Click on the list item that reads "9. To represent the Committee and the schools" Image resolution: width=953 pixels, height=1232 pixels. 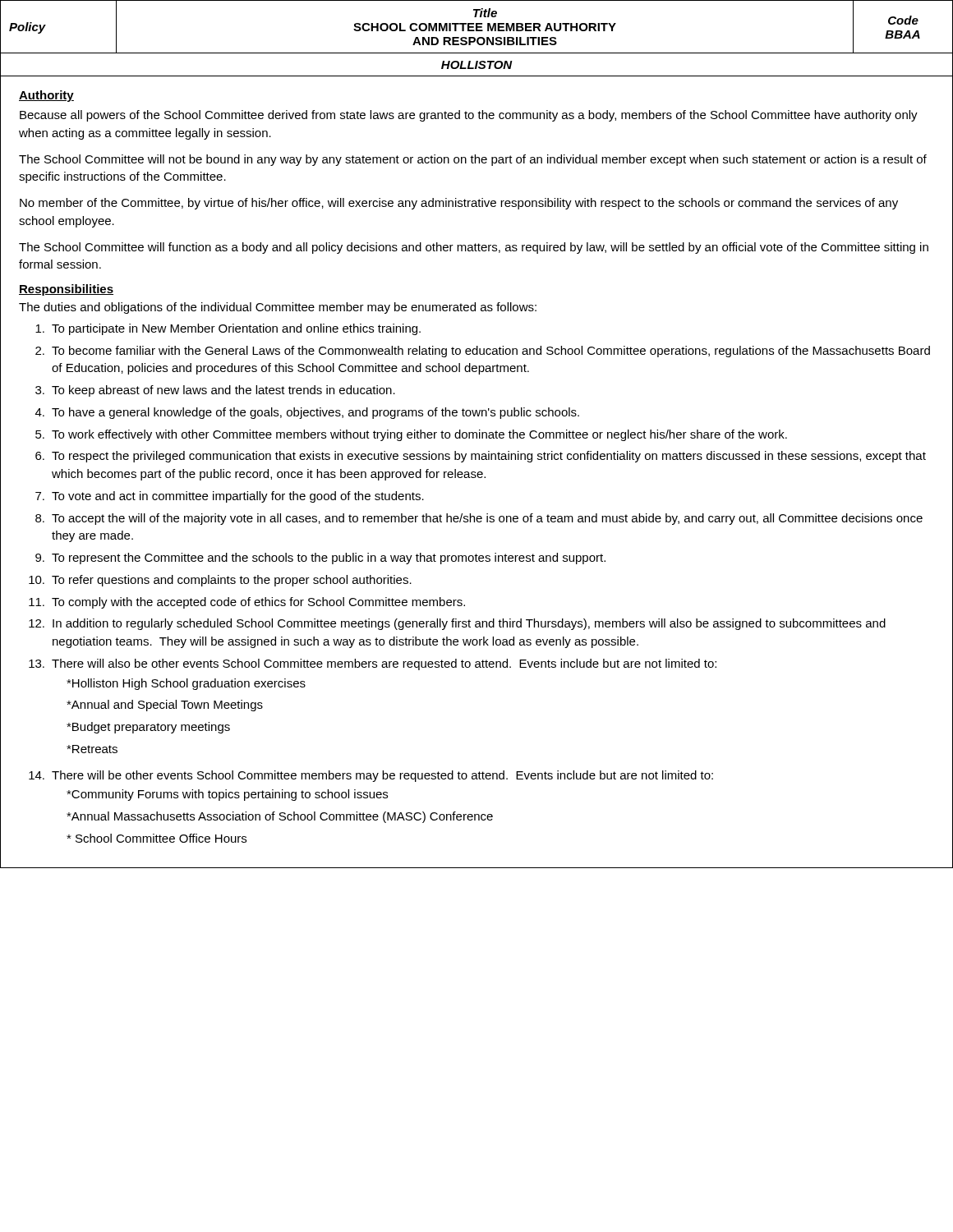coord(476,558)
